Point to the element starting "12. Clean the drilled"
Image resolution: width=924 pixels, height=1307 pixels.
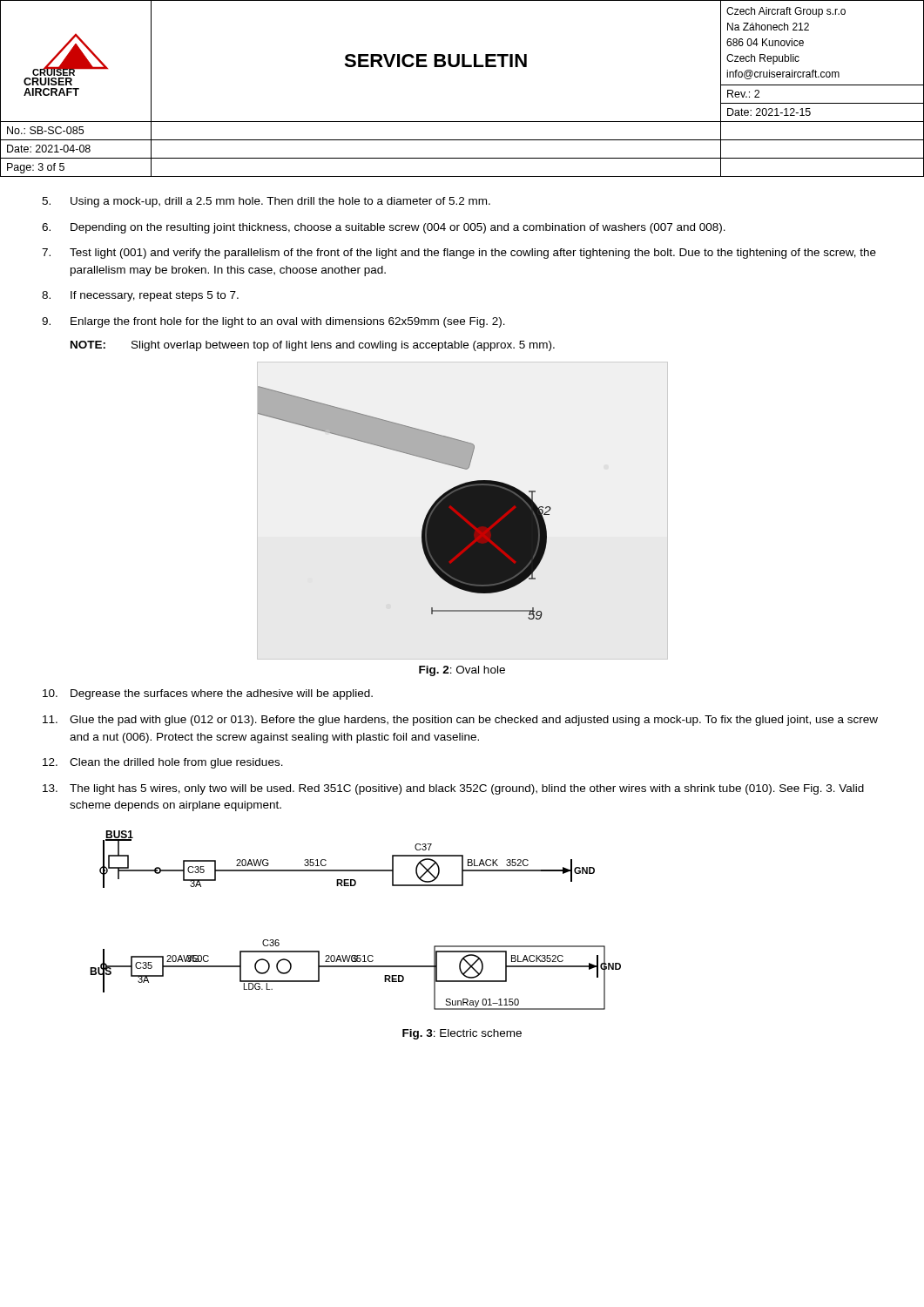pyautogui.click(x=163, y=763)
